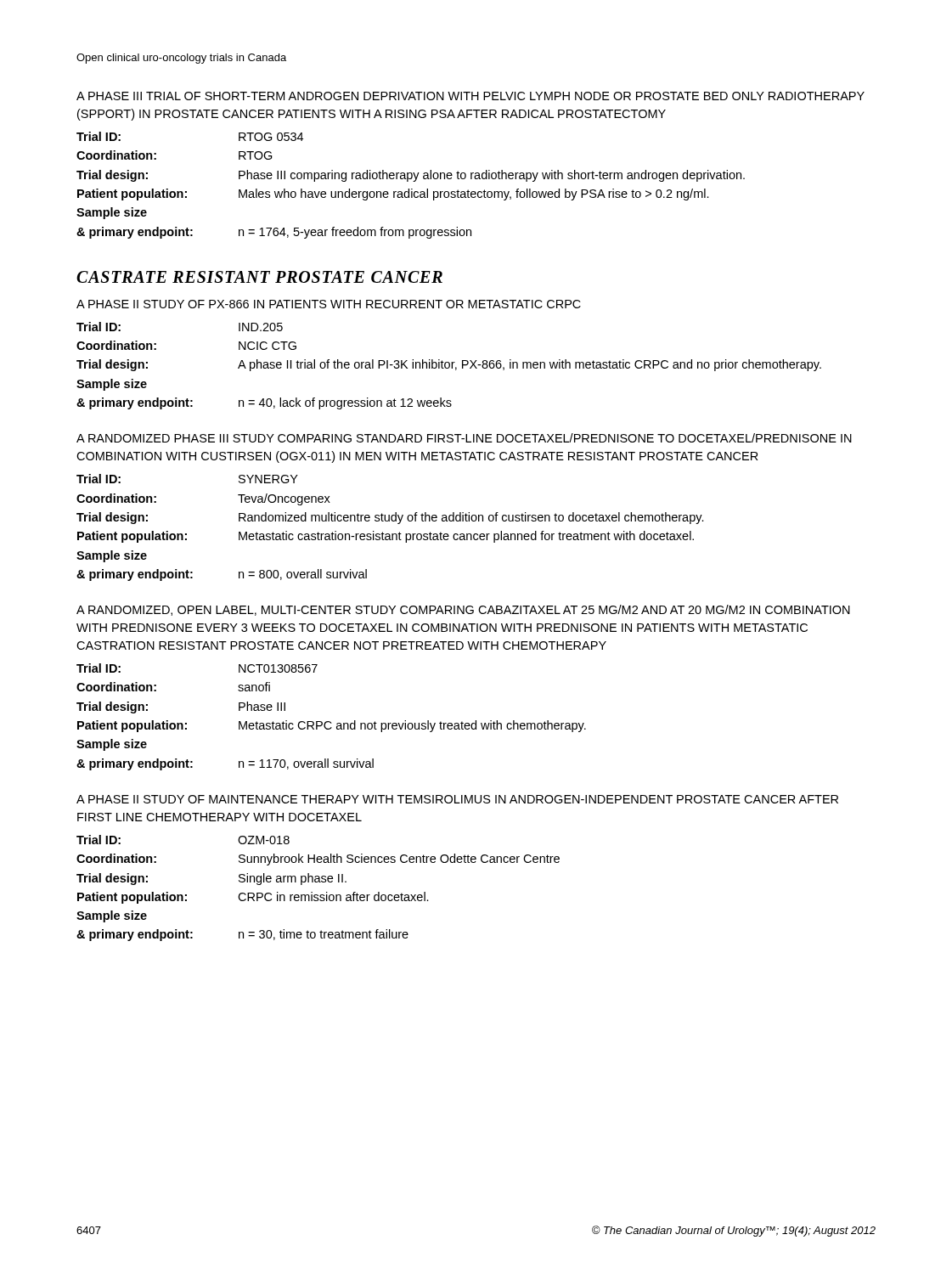The width and height of the screenshot is (952, 1274).
Task: Navigate to the text block starting "Patient population:Males who"
Action: (476, 194)
